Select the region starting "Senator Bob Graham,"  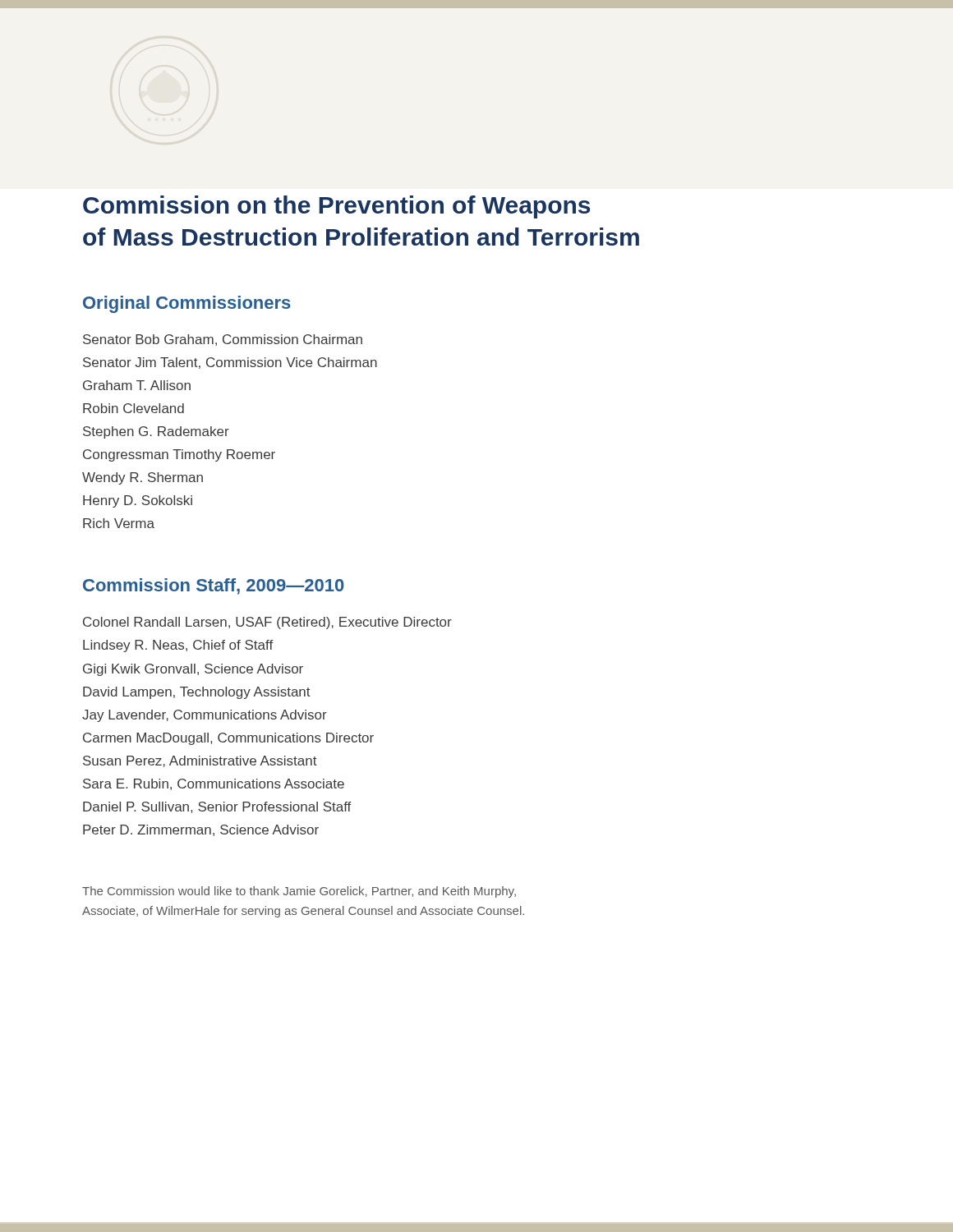pos(223,340)
